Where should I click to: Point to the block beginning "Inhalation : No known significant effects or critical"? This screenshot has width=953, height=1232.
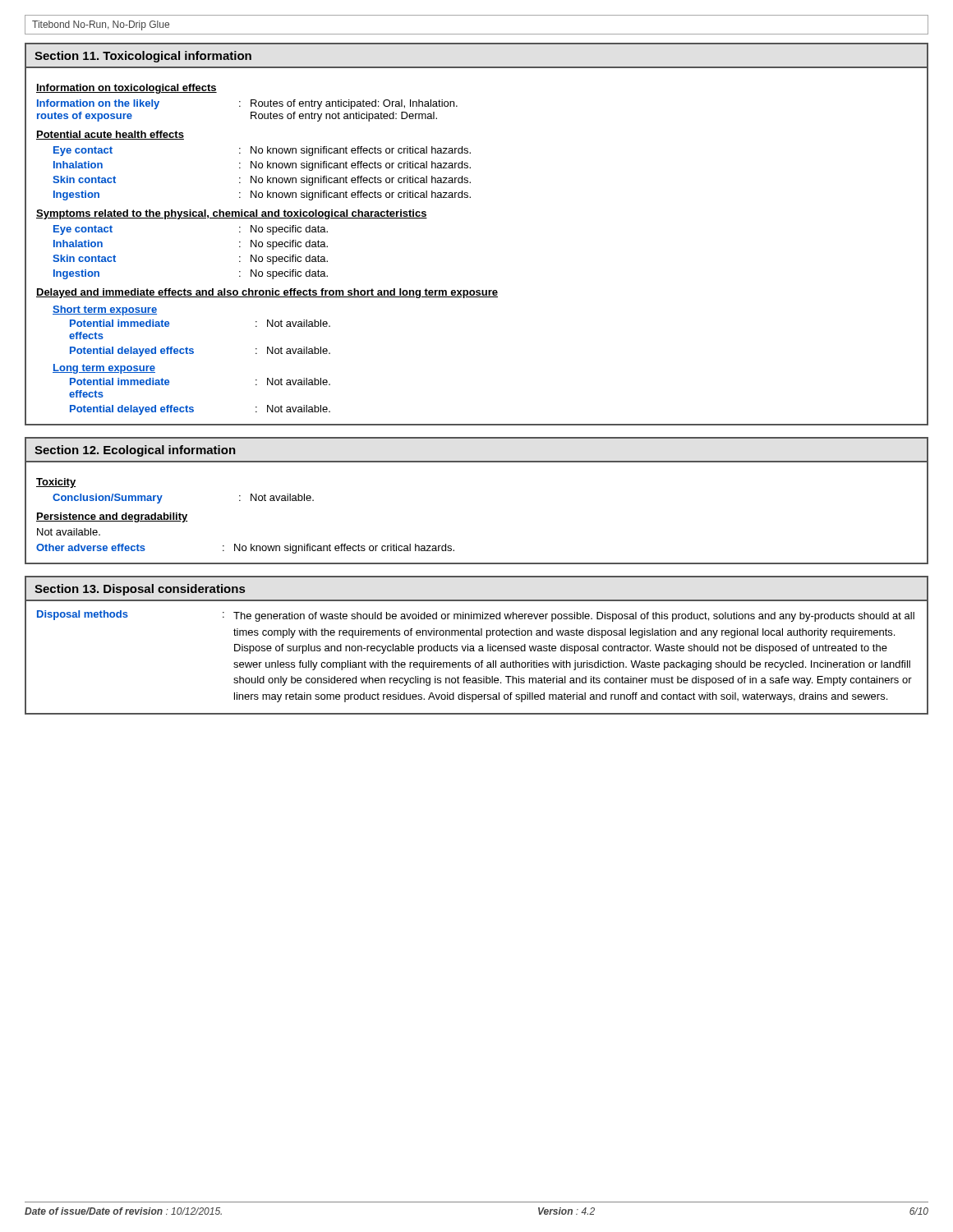point(476,165)
